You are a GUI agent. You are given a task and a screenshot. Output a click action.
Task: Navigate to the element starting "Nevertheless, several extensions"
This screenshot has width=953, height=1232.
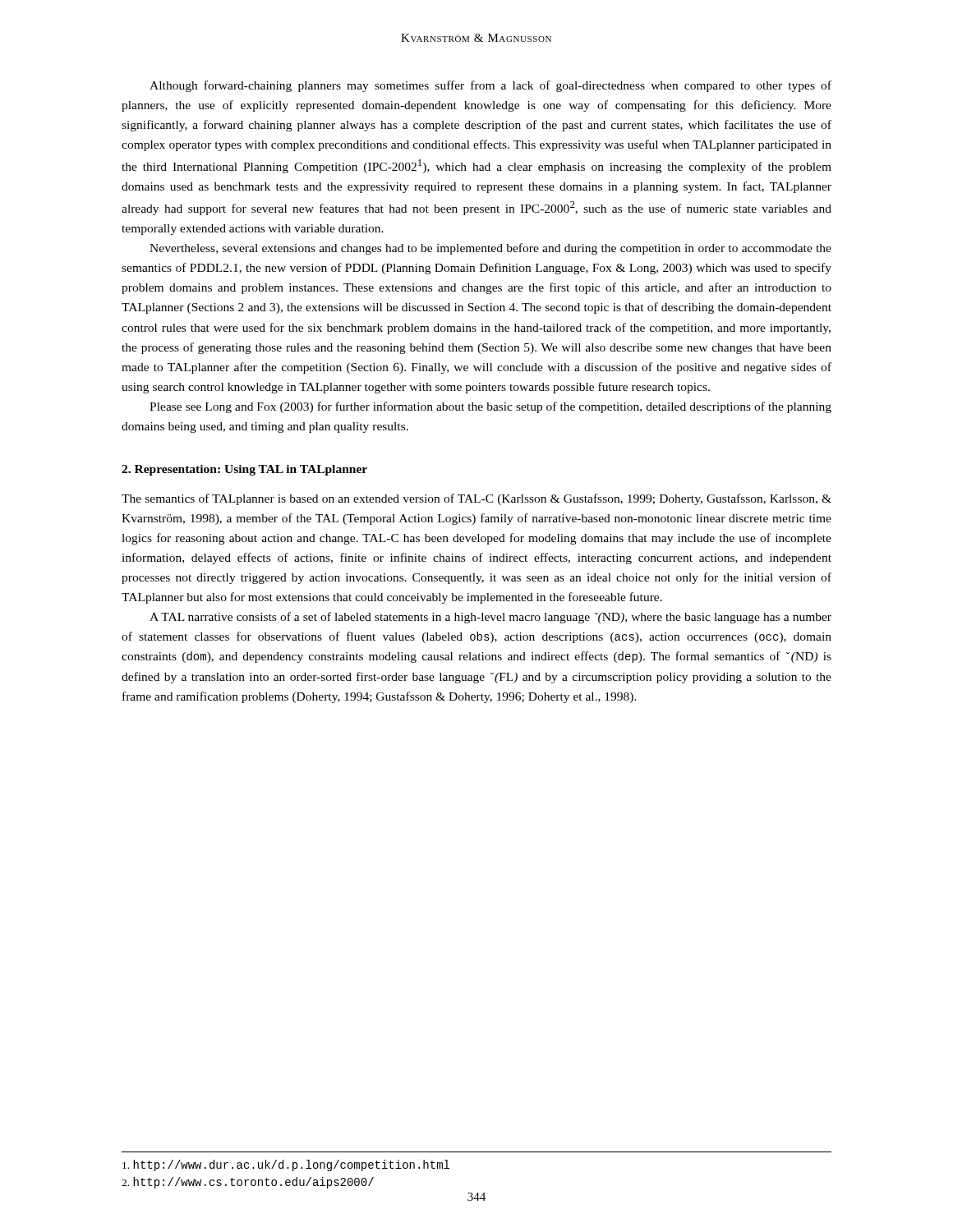pyautogui.click(x=476, y=317)
